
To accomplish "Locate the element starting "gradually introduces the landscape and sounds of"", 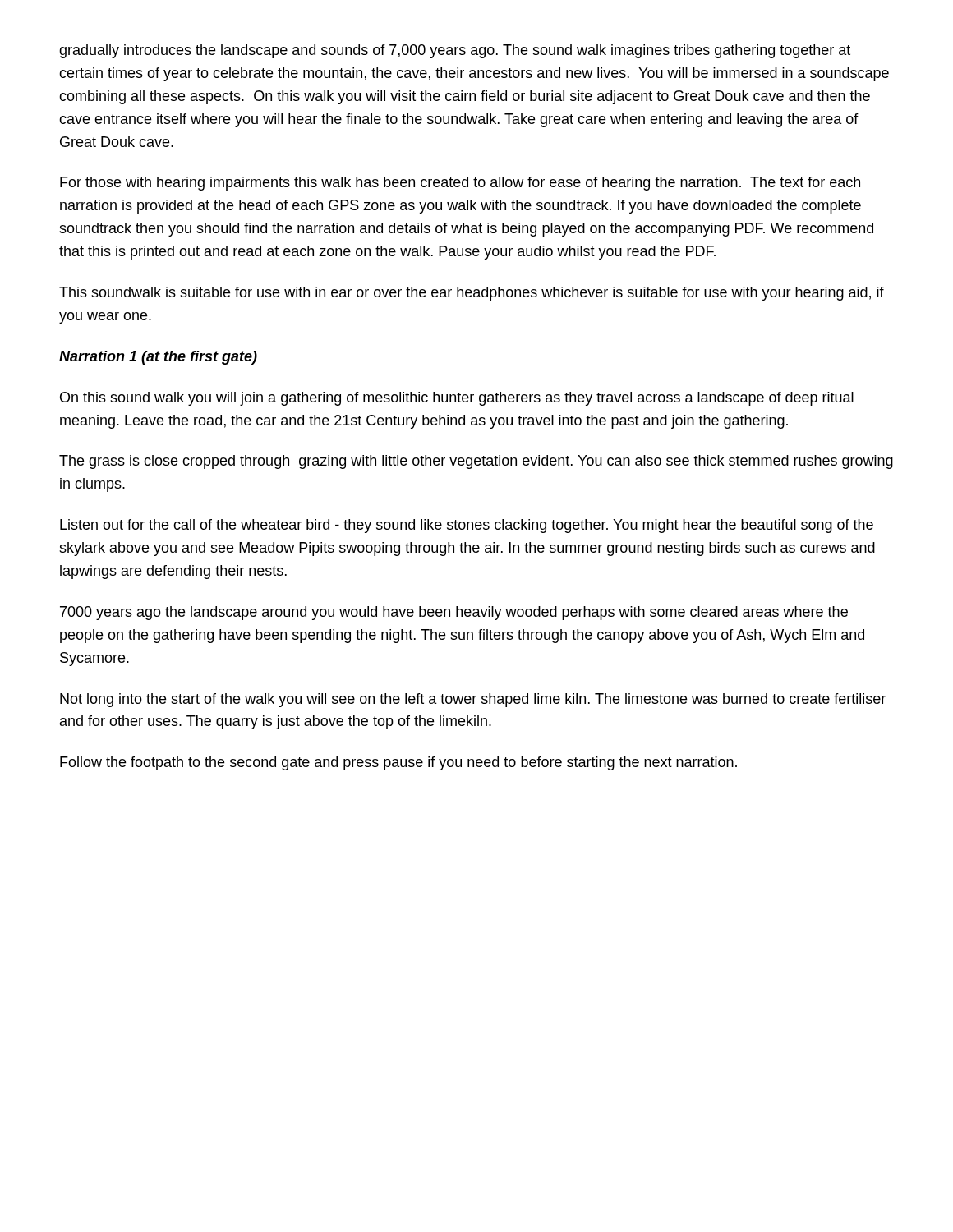I will (474, 96).
